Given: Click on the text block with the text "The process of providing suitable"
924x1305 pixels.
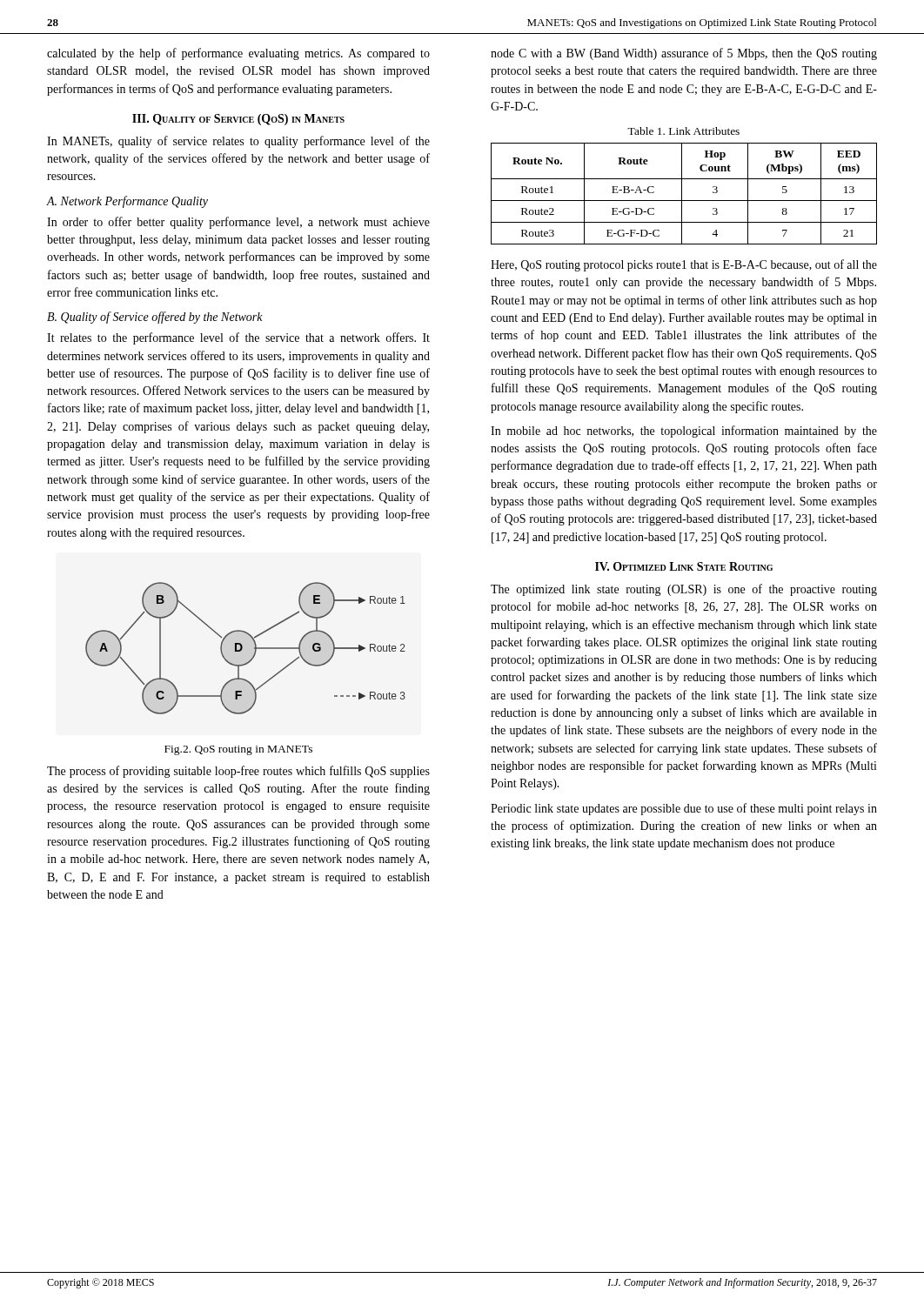Looking at the screenshot, I should click(x=238, y=834).
